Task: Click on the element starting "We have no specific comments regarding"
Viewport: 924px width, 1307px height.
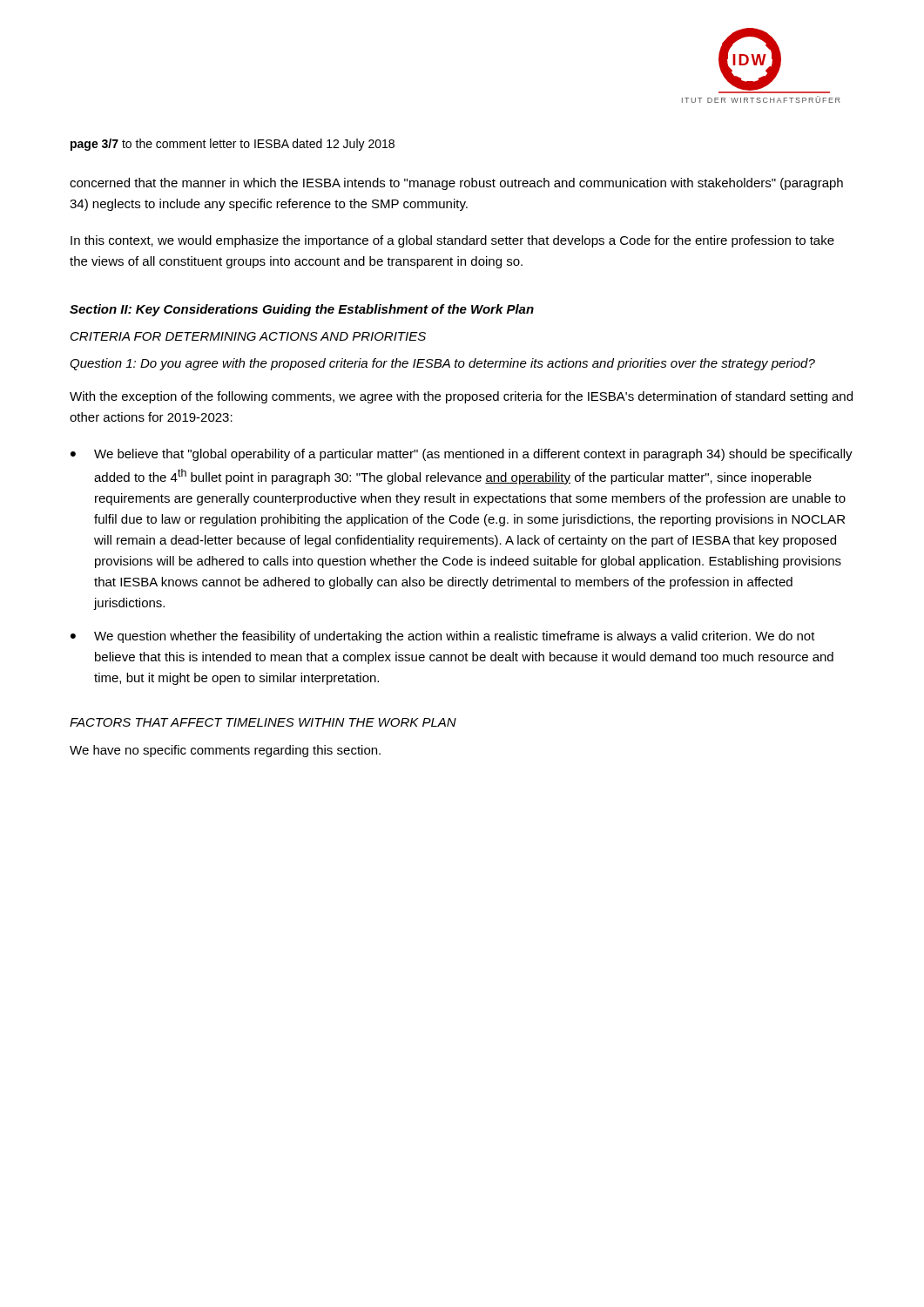Action: tap(226, 749)
